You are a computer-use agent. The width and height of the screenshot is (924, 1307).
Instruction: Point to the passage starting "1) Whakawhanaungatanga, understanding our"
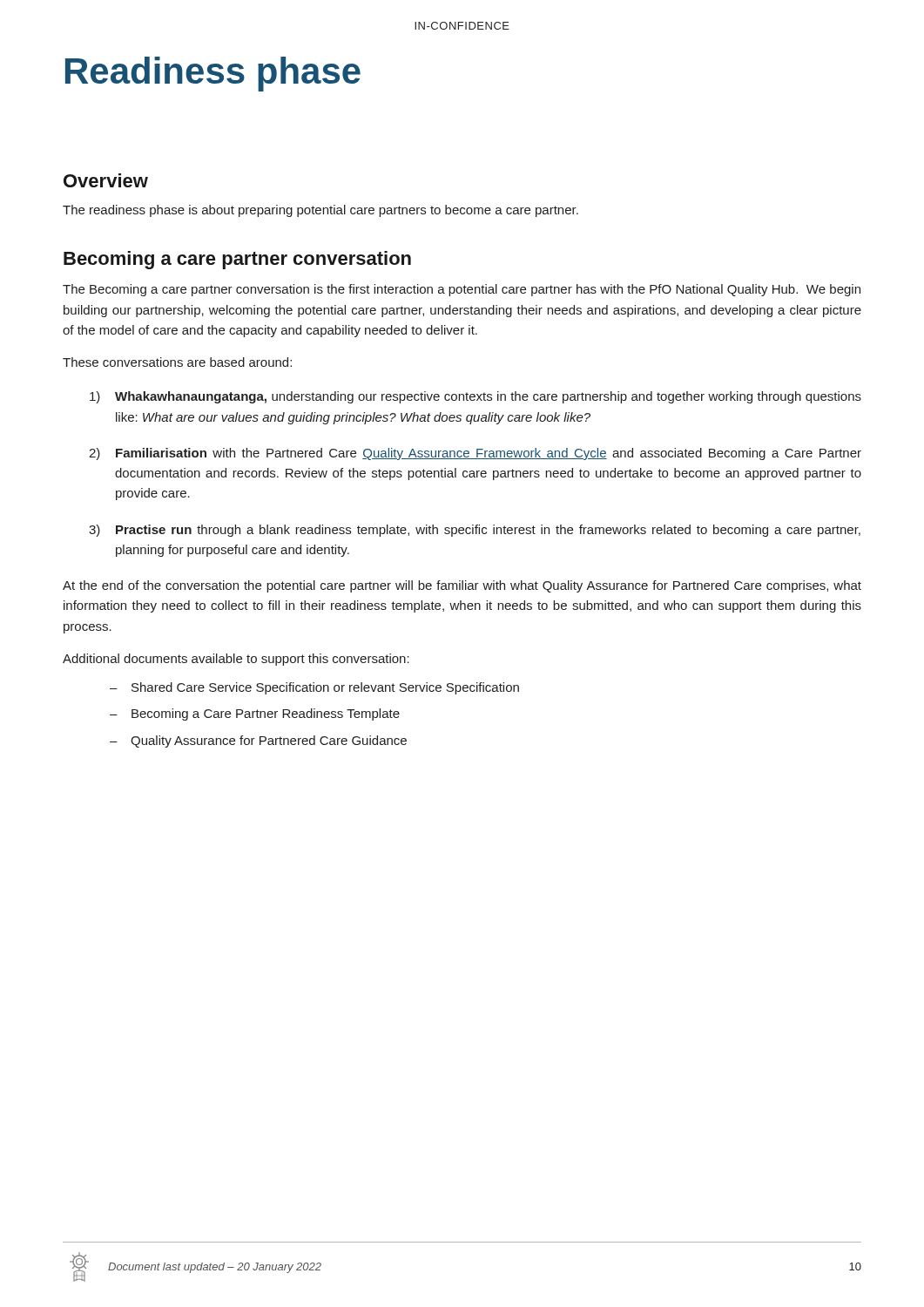(x=475, y=406)
